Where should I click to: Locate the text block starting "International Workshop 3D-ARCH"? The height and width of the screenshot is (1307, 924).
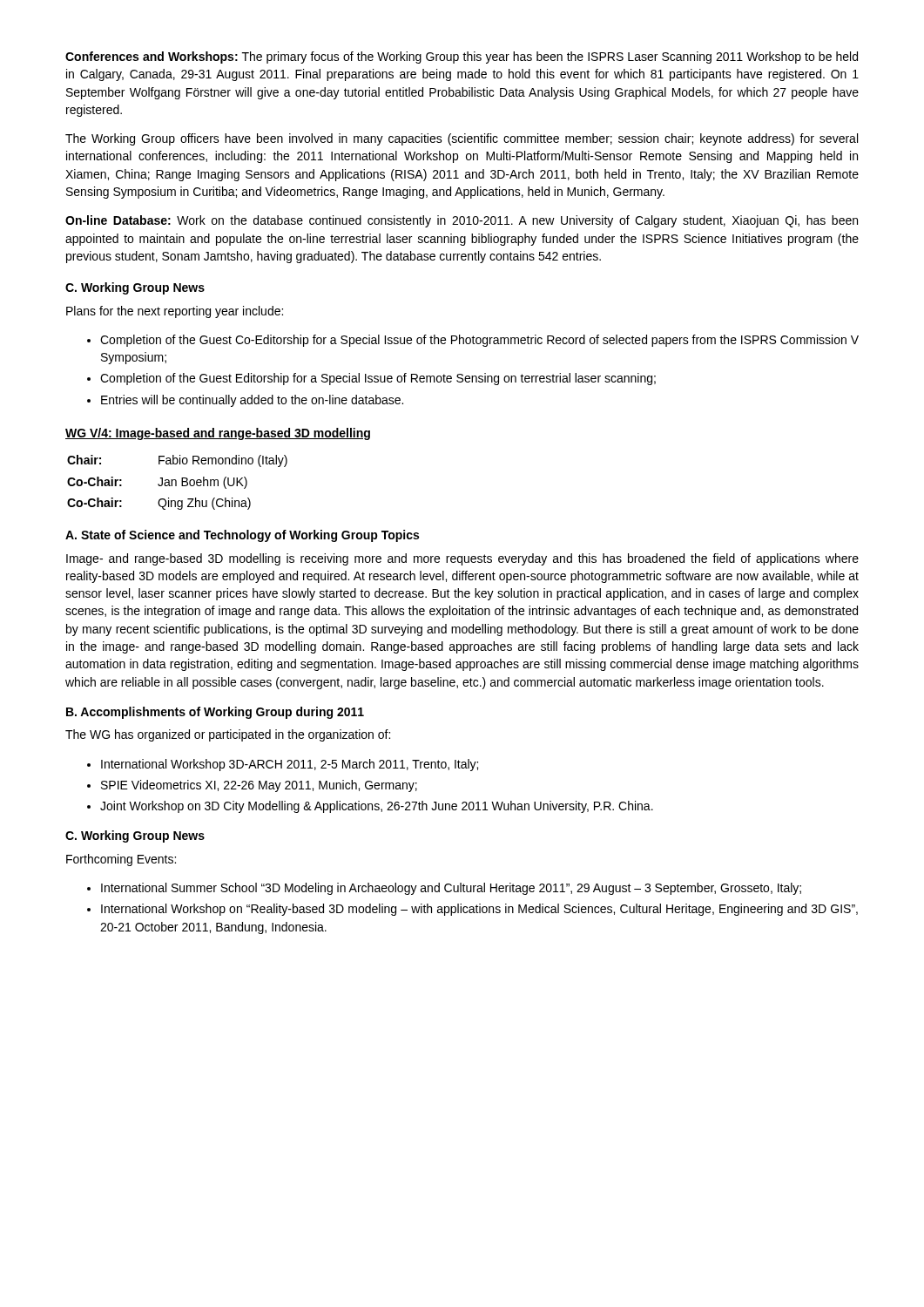[290, 764]
